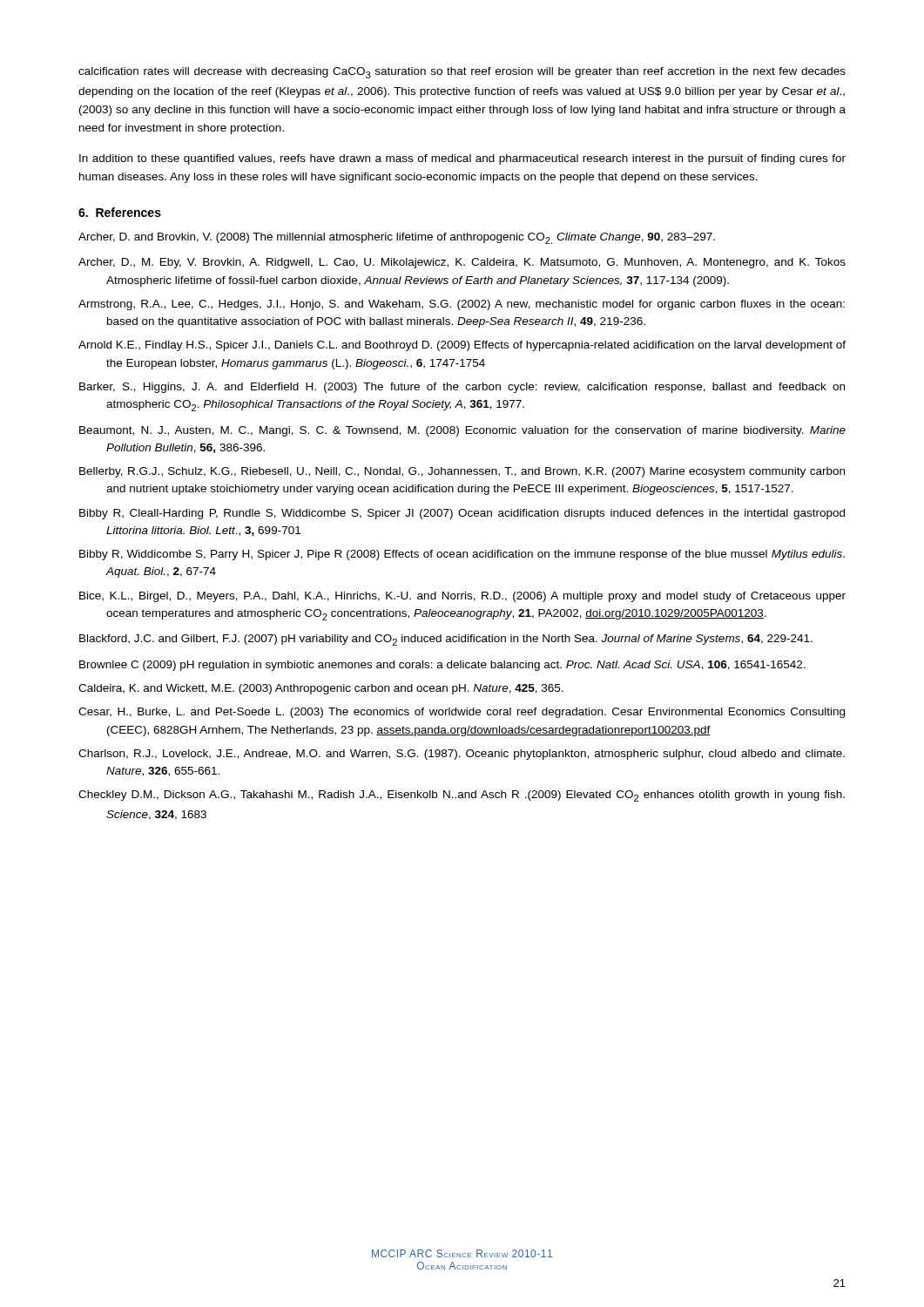The height and width of the screenshot is (1307, 924).
Task: Select the block starting "6. References"
Action: [120, 212]
